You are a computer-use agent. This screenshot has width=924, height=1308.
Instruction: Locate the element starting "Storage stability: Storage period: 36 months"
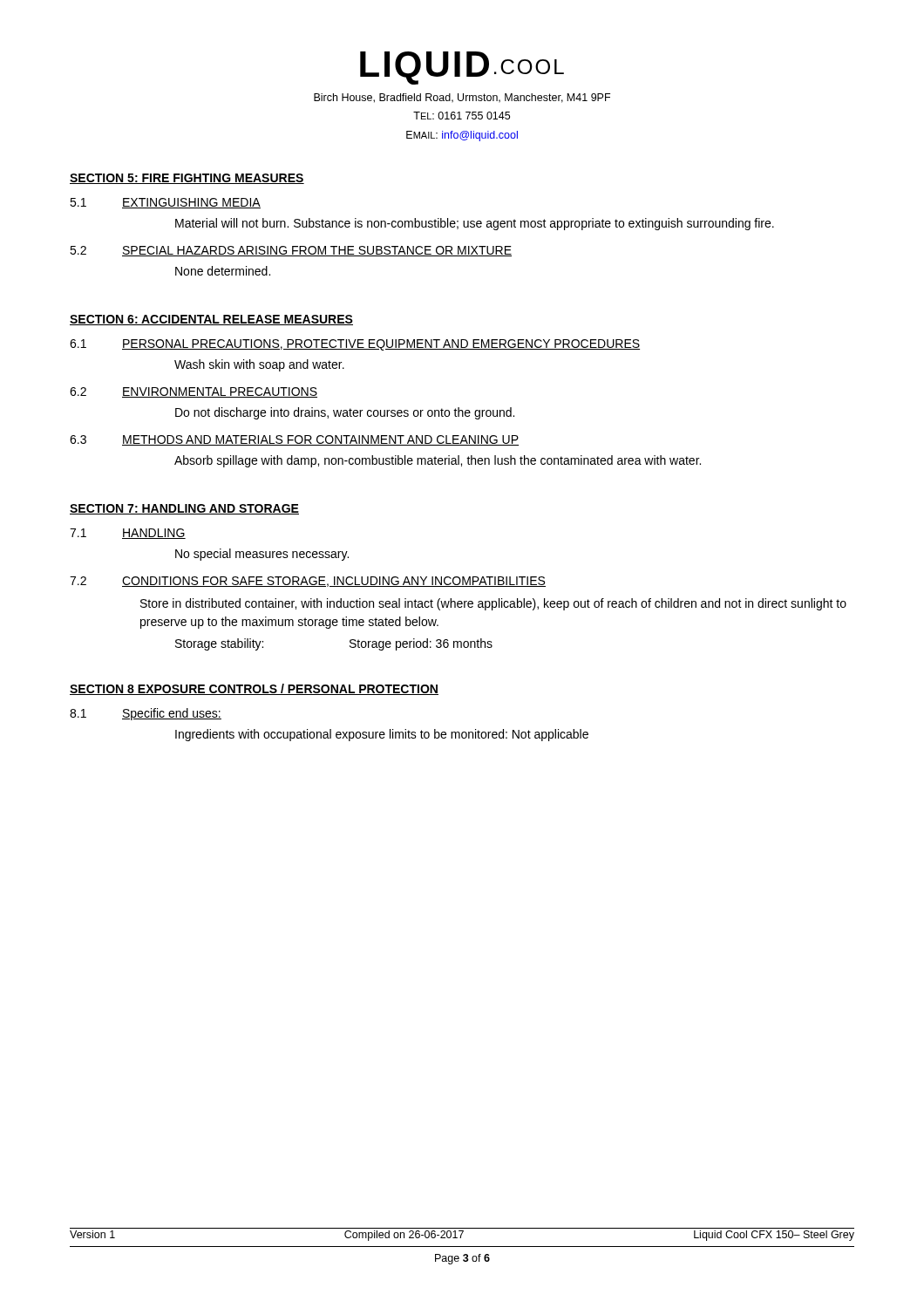tap(214, 644)
